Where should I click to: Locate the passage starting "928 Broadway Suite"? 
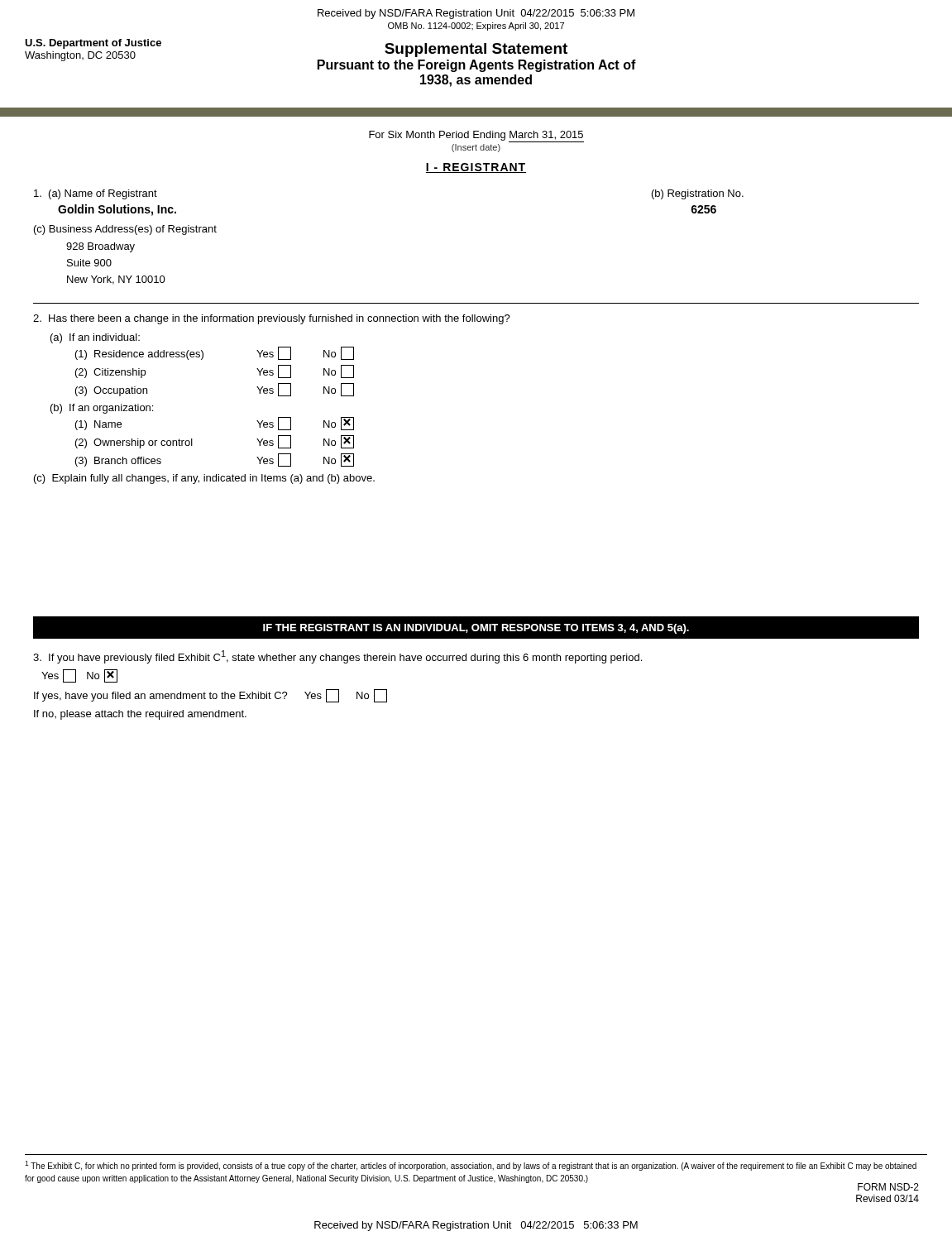pos(116,263)
